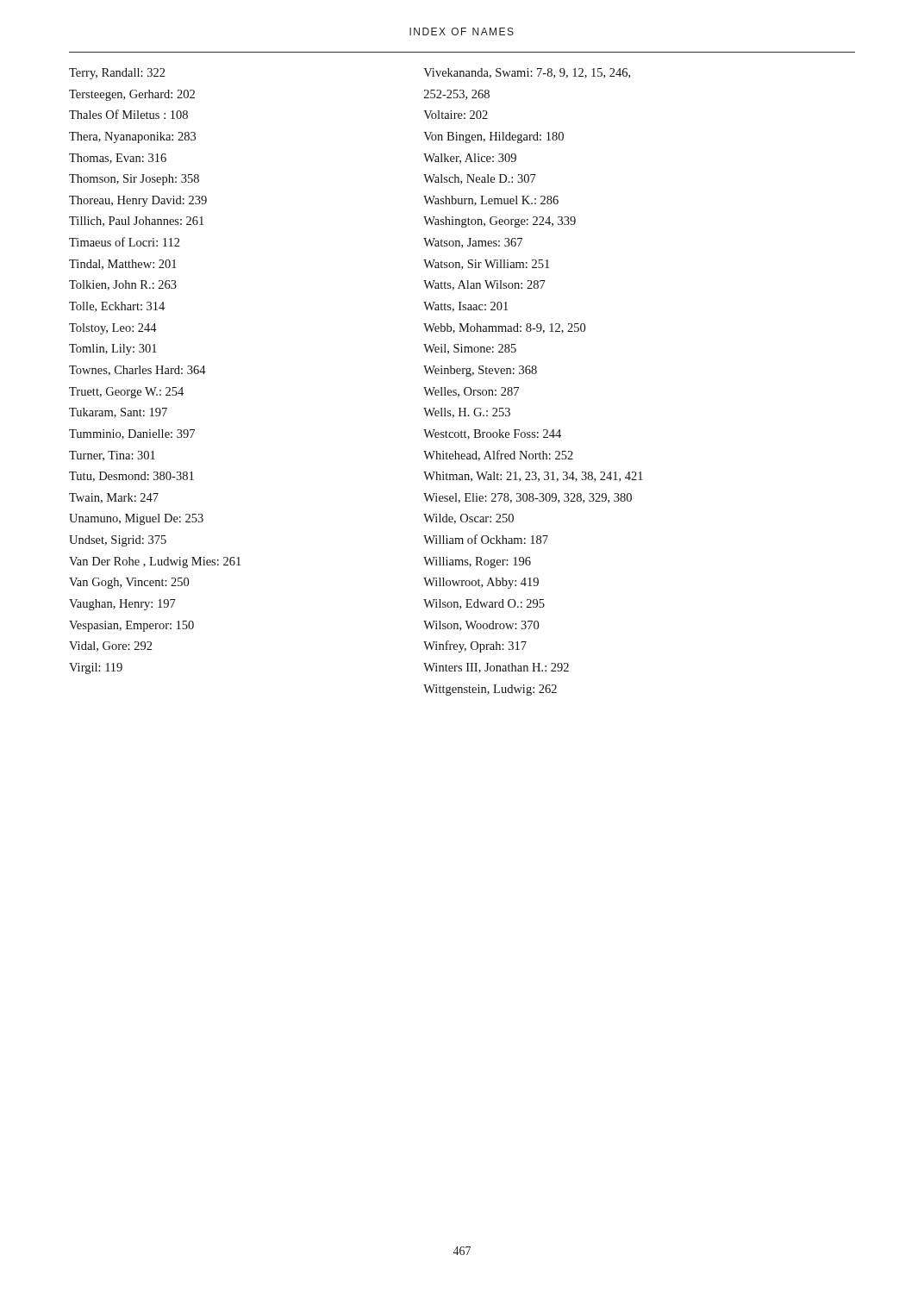Image resolution: width=924 pixels, height=1293 pixels.
Task: Point to "Williams, Roger: 196"
Action: 477,561
